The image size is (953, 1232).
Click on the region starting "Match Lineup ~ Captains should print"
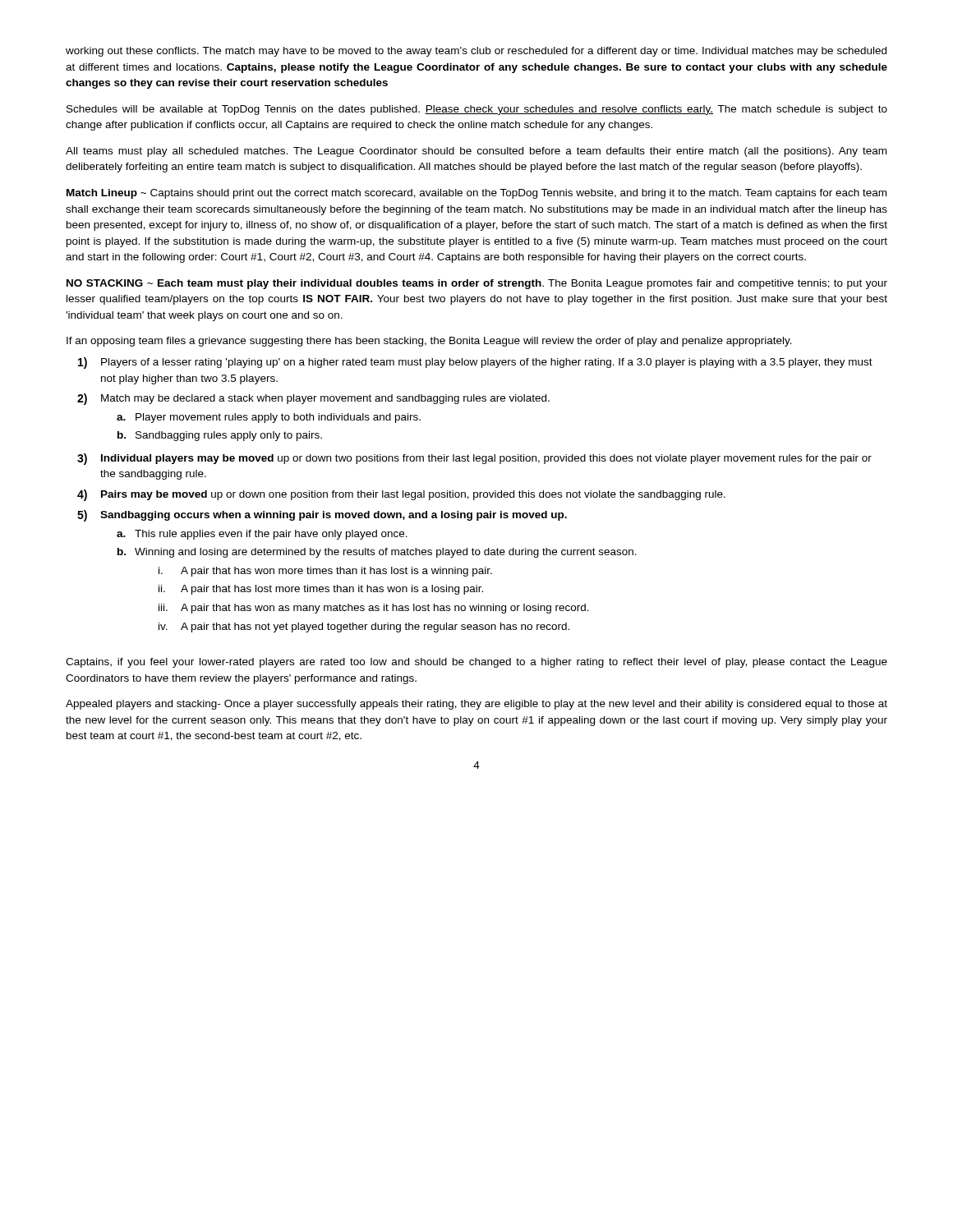point(476,225)
